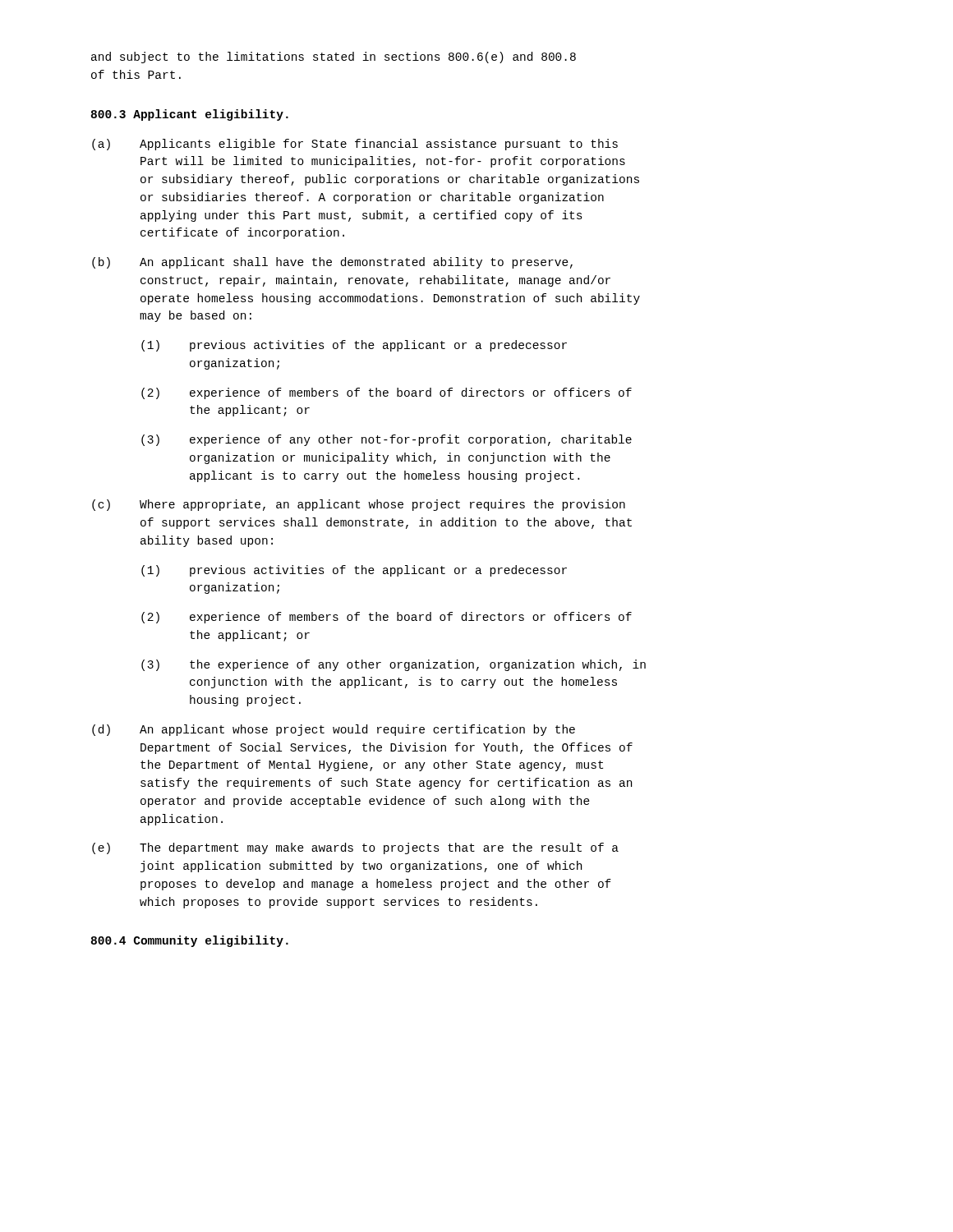This screenshot has width=953, height=1232.
Task: Locate the block of text that opens with "(d) An applicant whose project would require certification"
Action: tap(485, 775)
